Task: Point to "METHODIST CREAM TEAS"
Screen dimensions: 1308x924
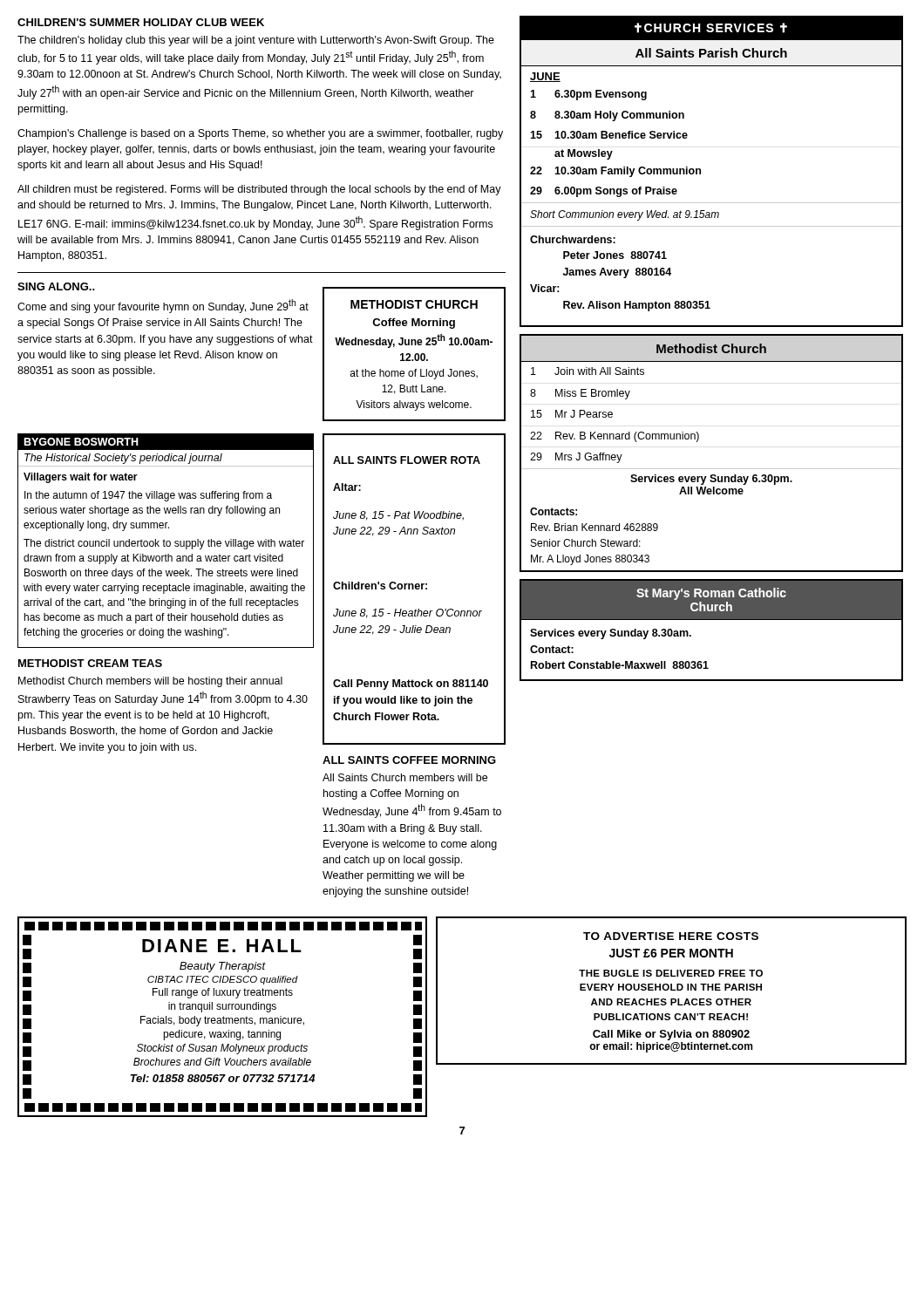Action: pos(166,663)
